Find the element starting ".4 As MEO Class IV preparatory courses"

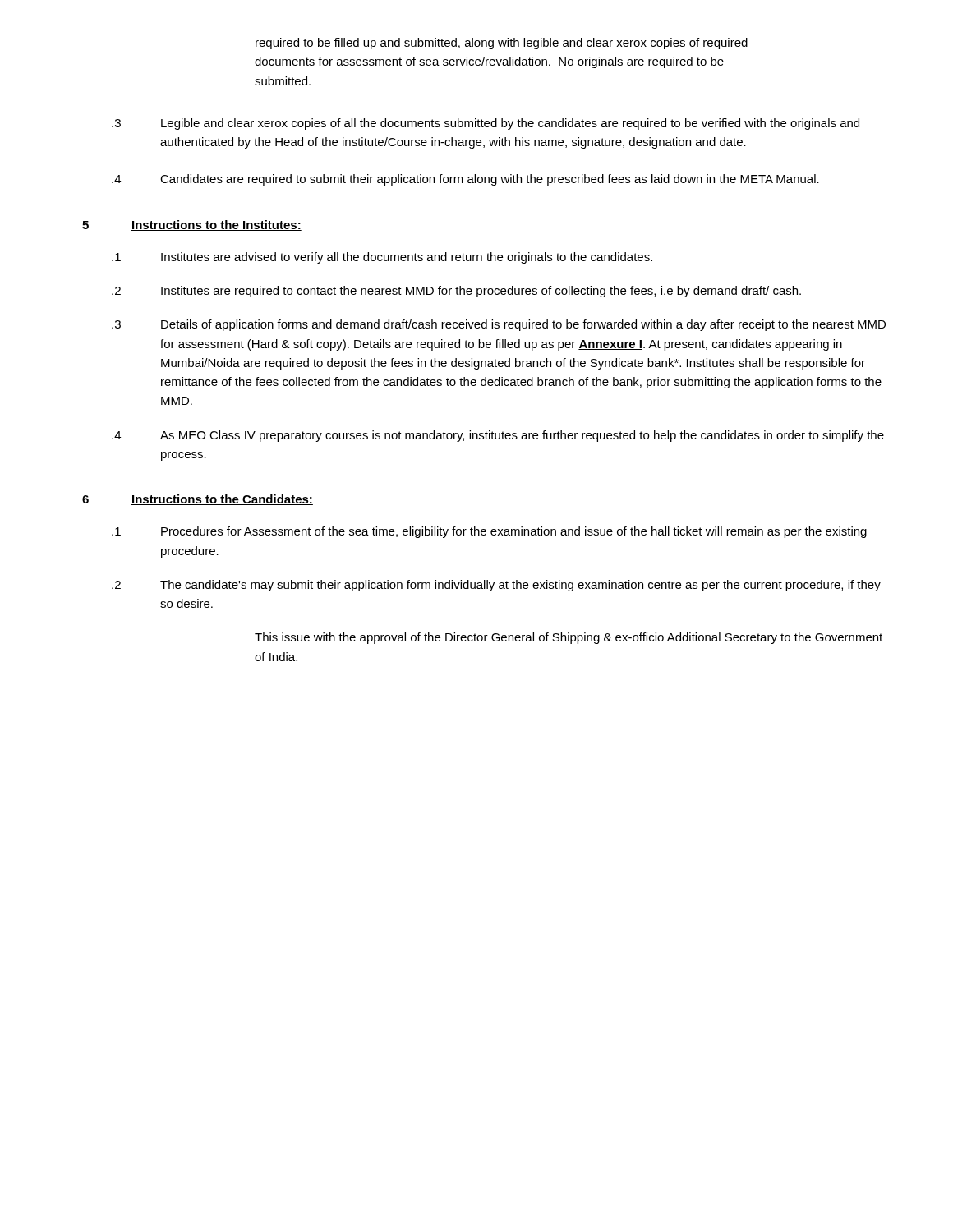[x=485, y=444]
